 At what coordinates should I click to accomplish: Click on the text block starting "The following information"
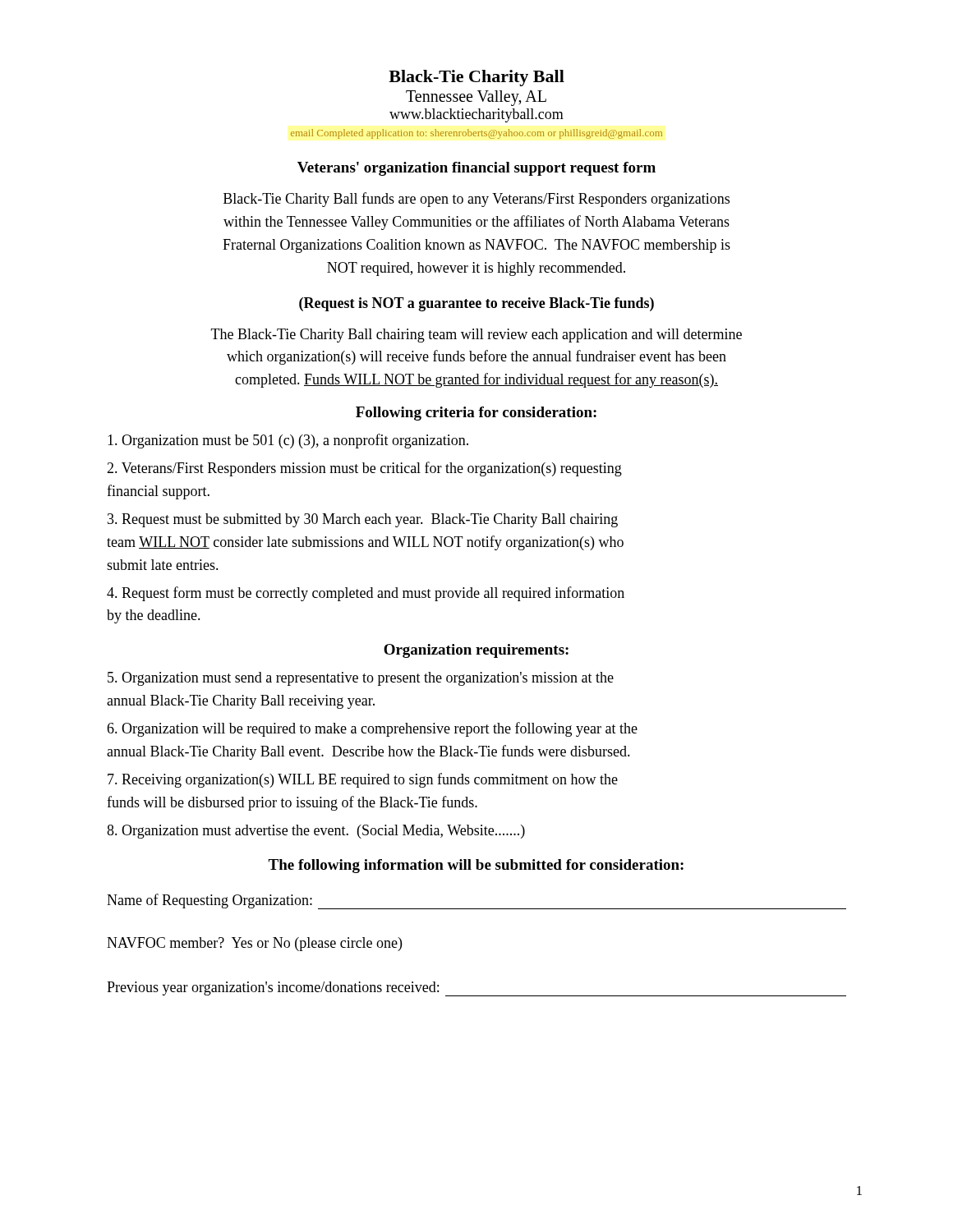(476, 864)
